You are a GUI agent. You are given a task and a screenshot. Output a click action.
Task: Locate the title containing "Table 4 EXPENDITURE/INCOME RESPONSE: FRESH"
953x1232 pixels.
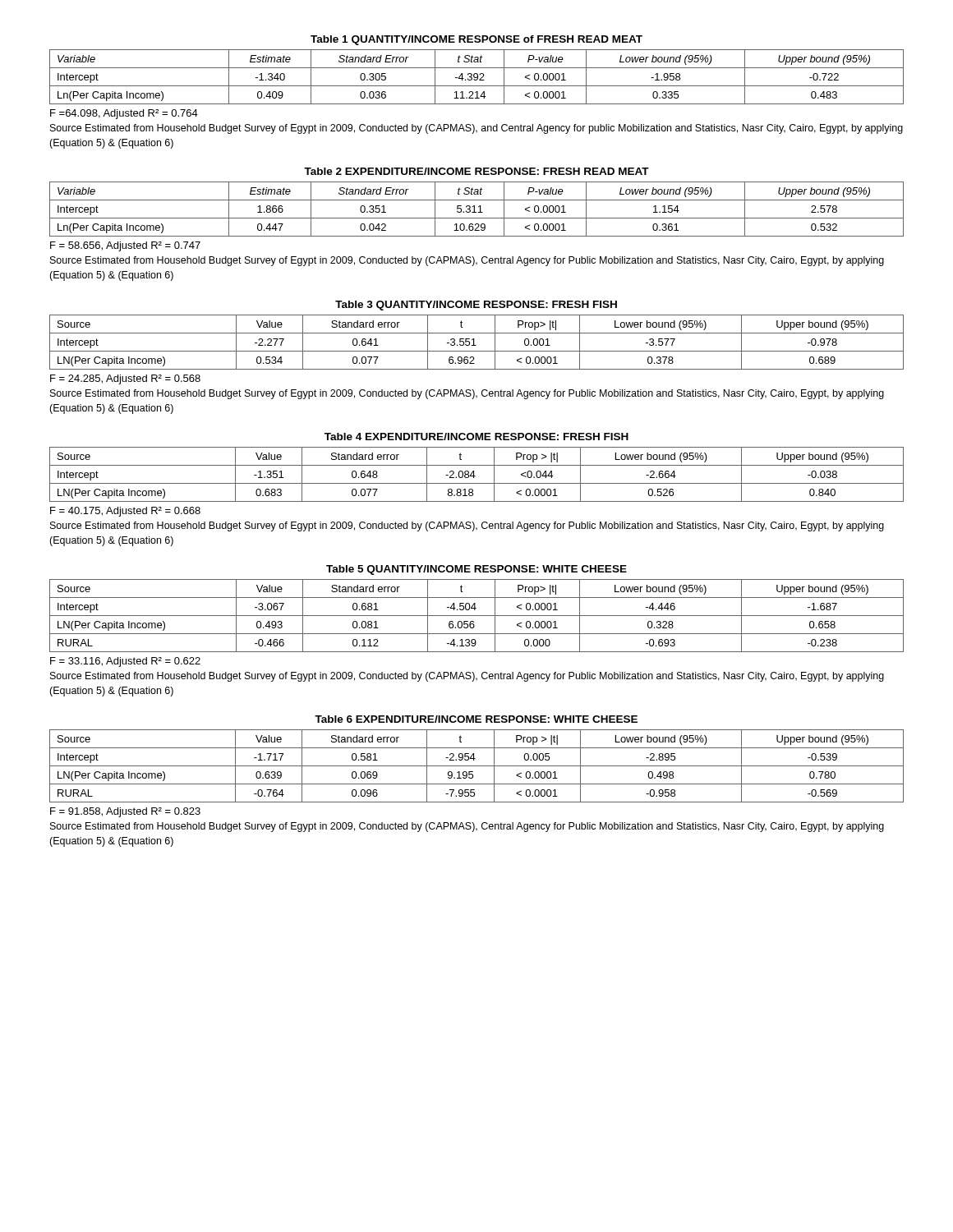click(476, 436)
